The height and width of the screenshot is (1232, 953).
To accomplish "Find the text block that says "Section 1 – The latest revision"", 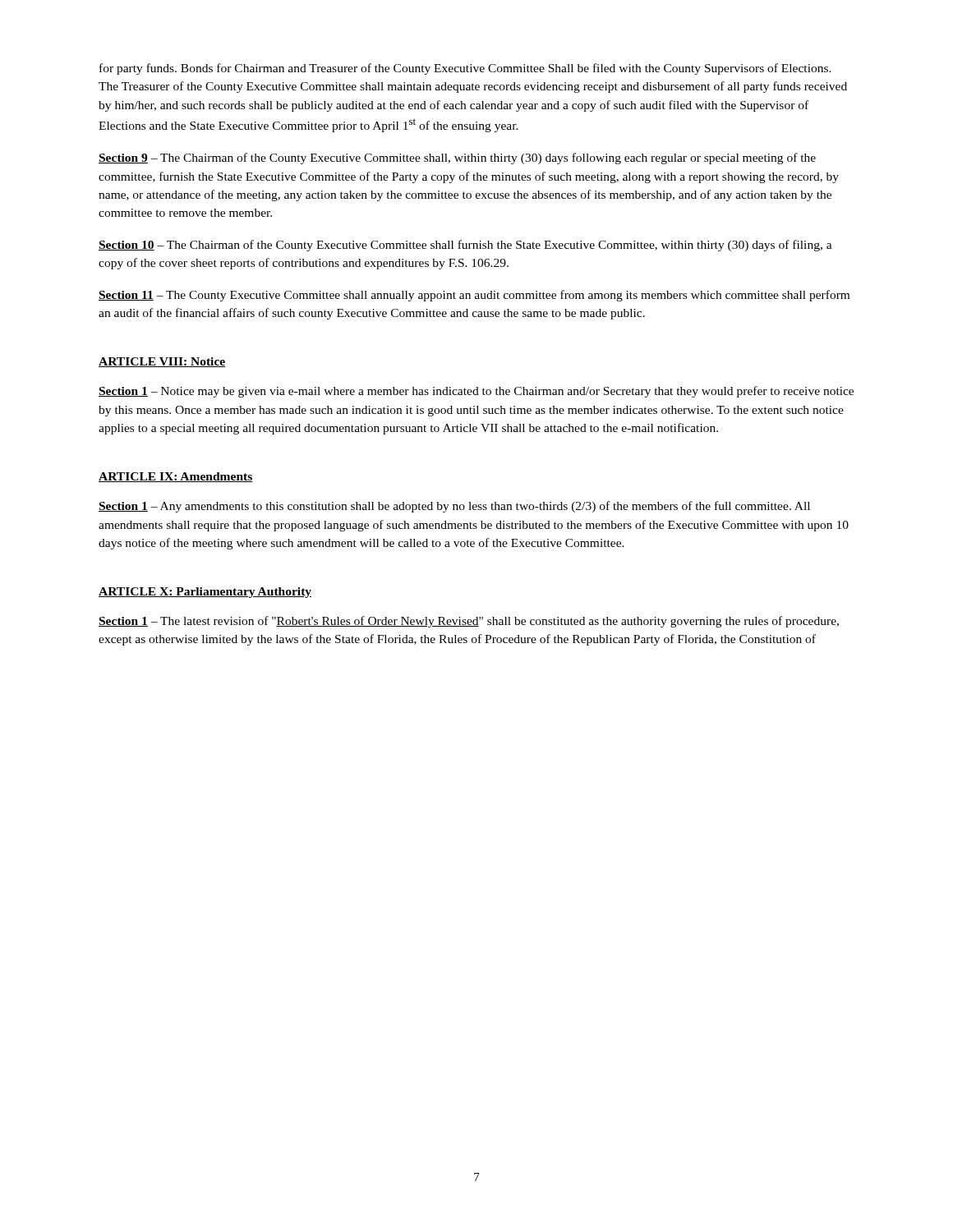I will pos(476,630).
